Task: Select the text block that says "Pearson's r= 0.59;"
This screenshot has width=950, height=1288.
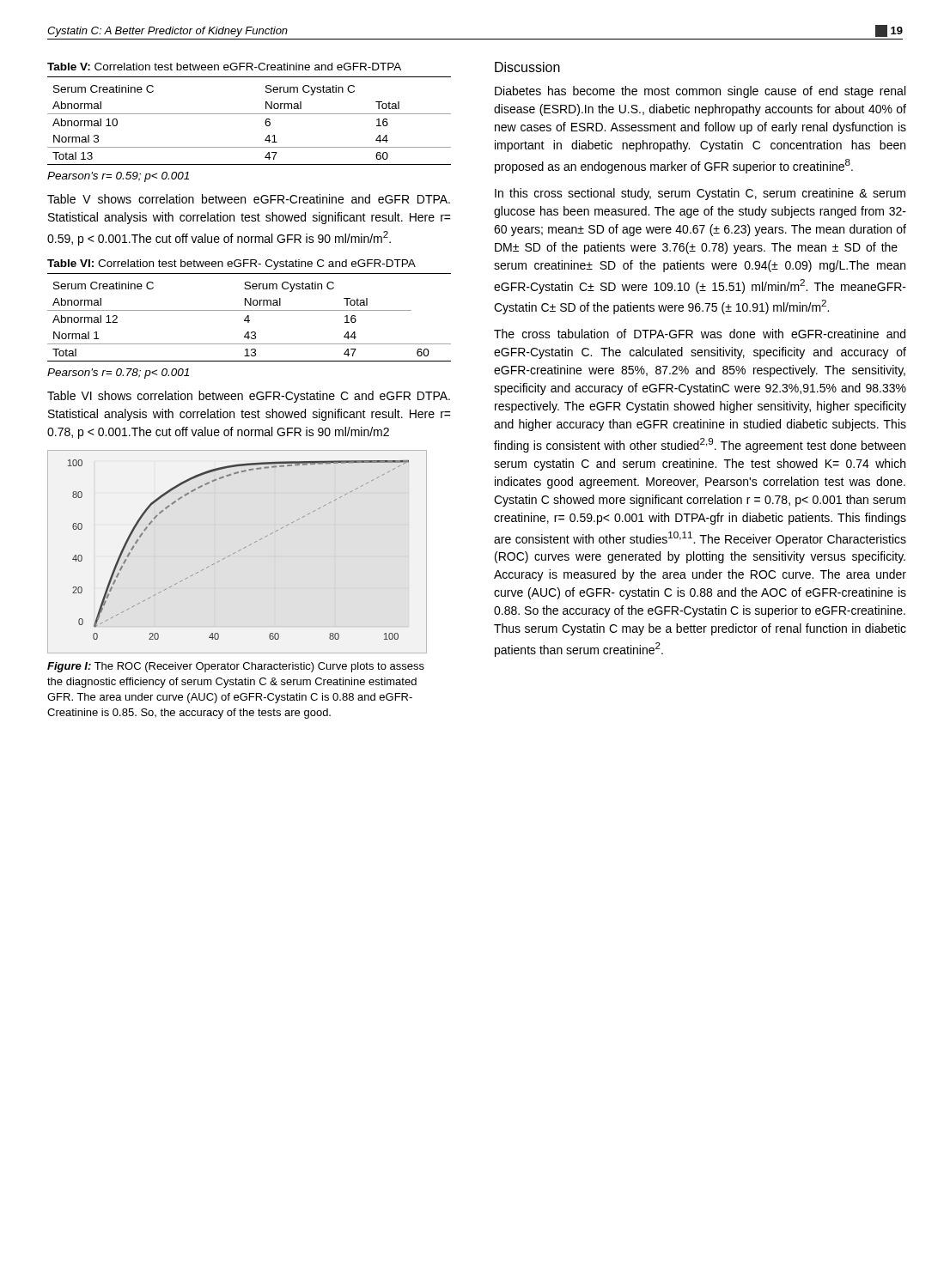Action: pos(119,176)
